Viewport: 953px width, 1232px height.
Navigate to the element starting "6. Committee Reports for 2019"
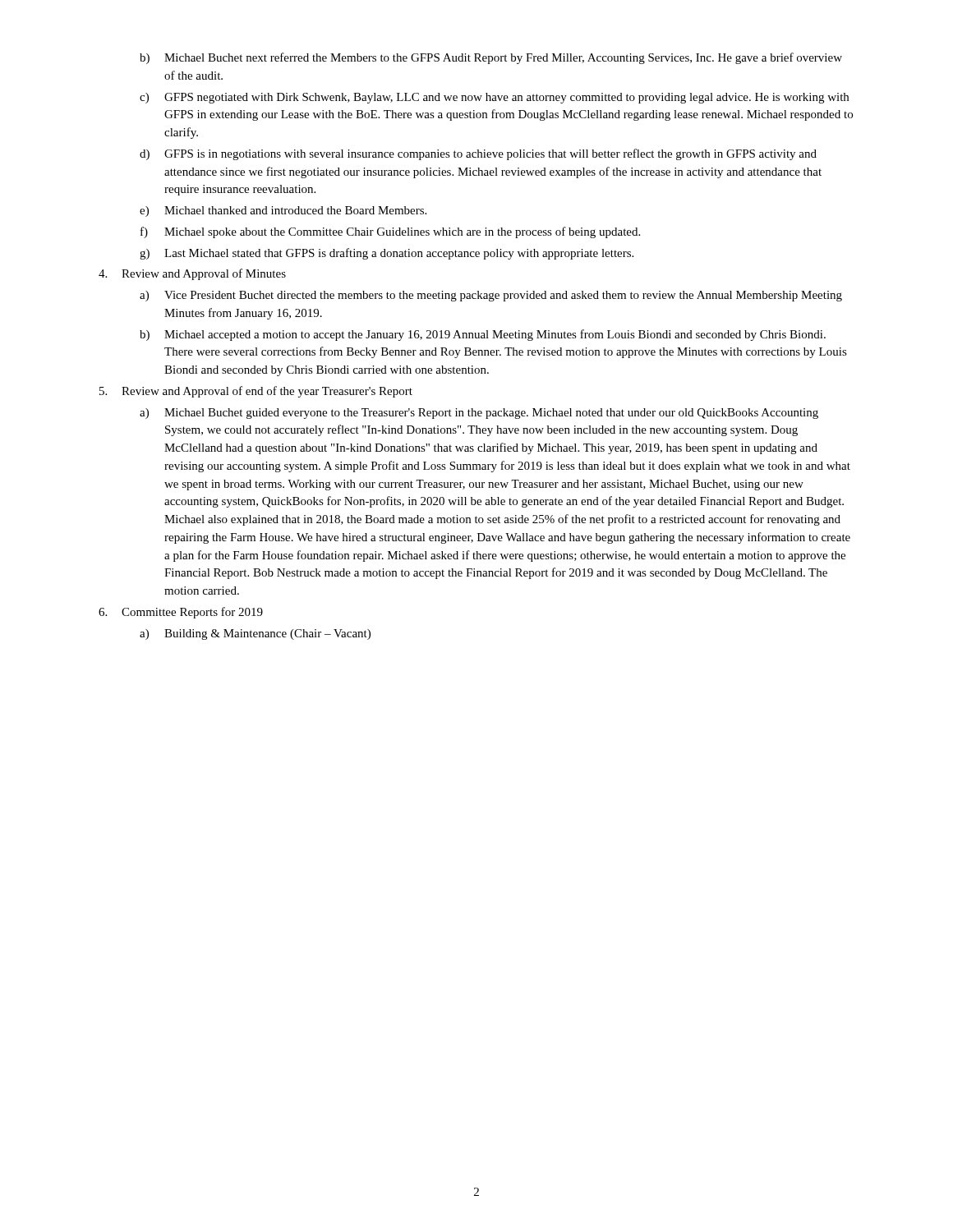click(x=181, y=613)
